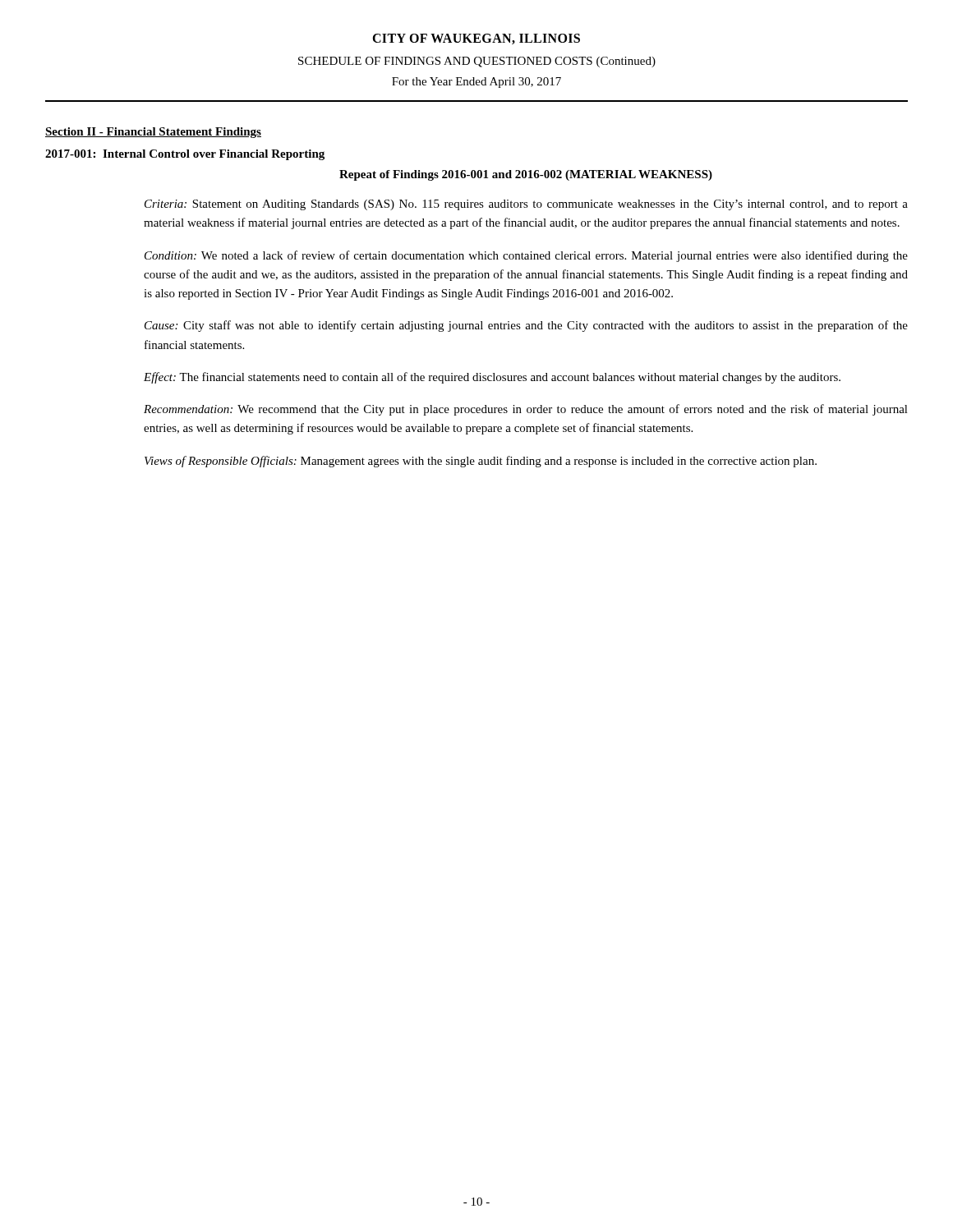
Task: Locate the text block starting "Repeat of Findings 2016-001 and 2016-002 (MATERIAL"
Action: (526, 174)
